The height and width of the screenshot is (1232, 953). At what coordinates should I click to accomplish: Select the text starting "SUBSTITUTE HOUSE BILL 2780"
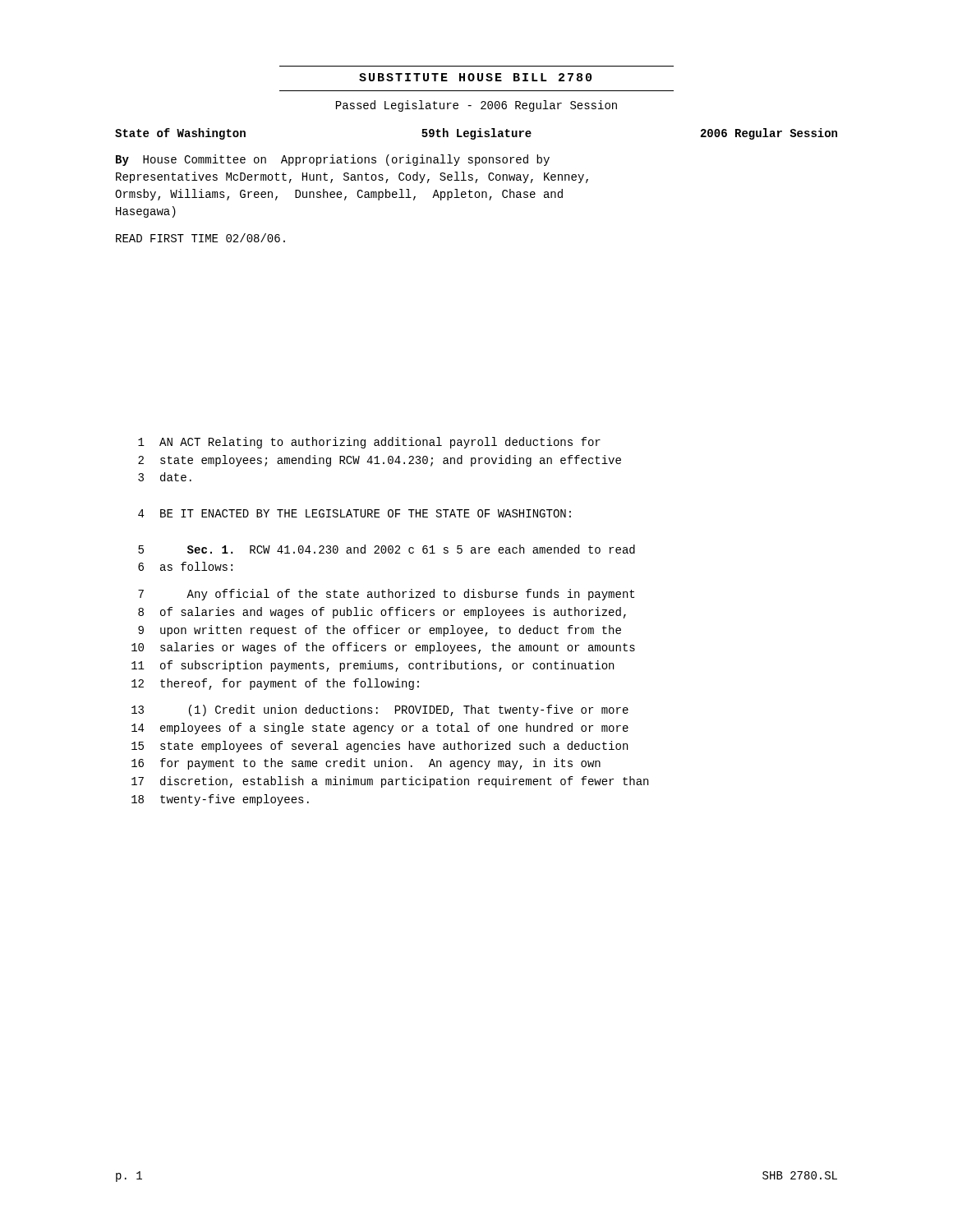(x=476, y=78)
